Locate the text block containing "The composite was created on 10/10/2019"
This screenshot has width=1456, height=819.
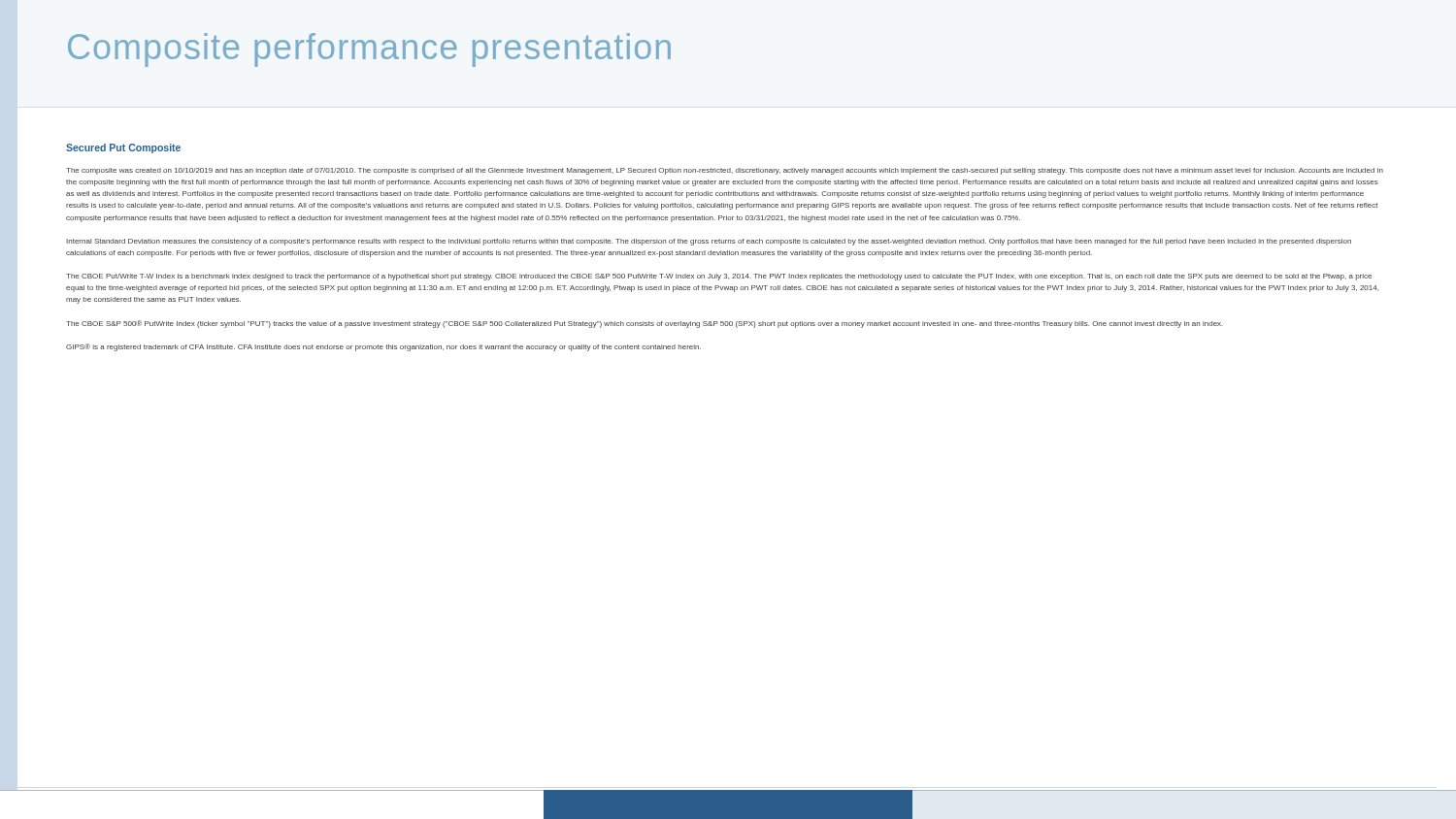pos(725,194)
